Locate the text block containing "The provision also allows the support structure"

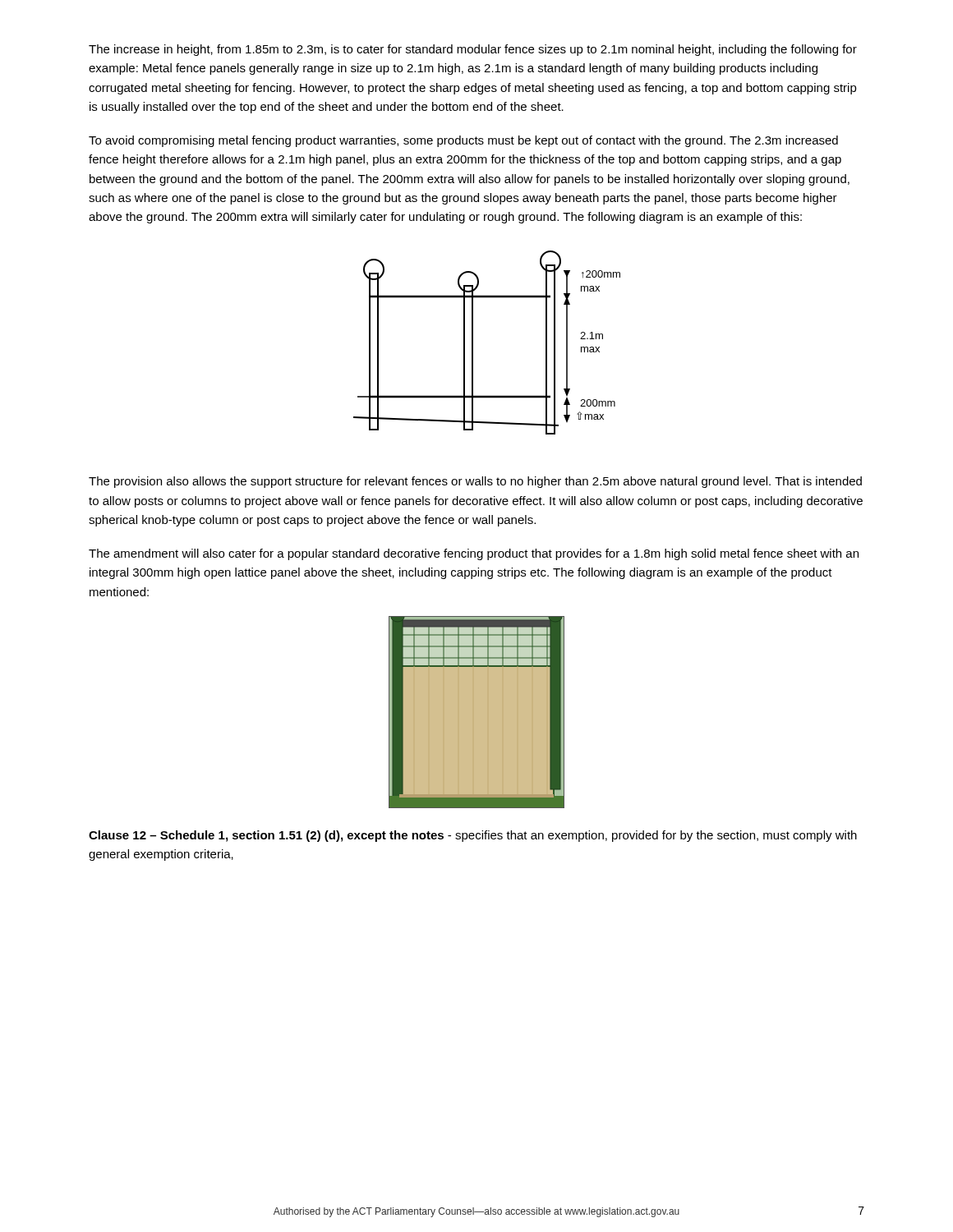pyautogui.click(x=476, y=500)
